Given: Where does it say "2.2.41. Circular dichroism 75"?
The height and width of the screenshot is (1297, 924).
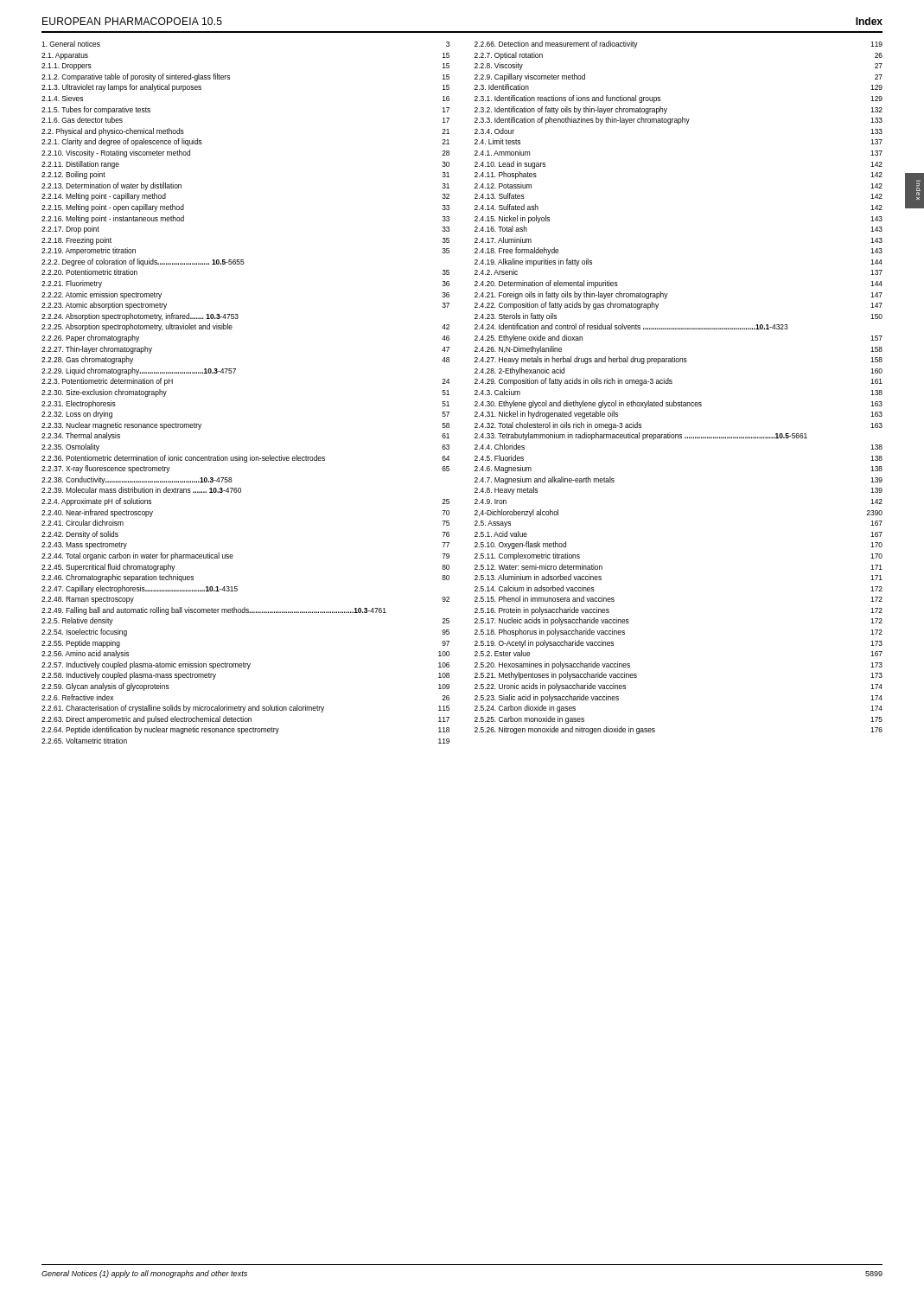Looking at the screenshot, I should coord(87,523).
